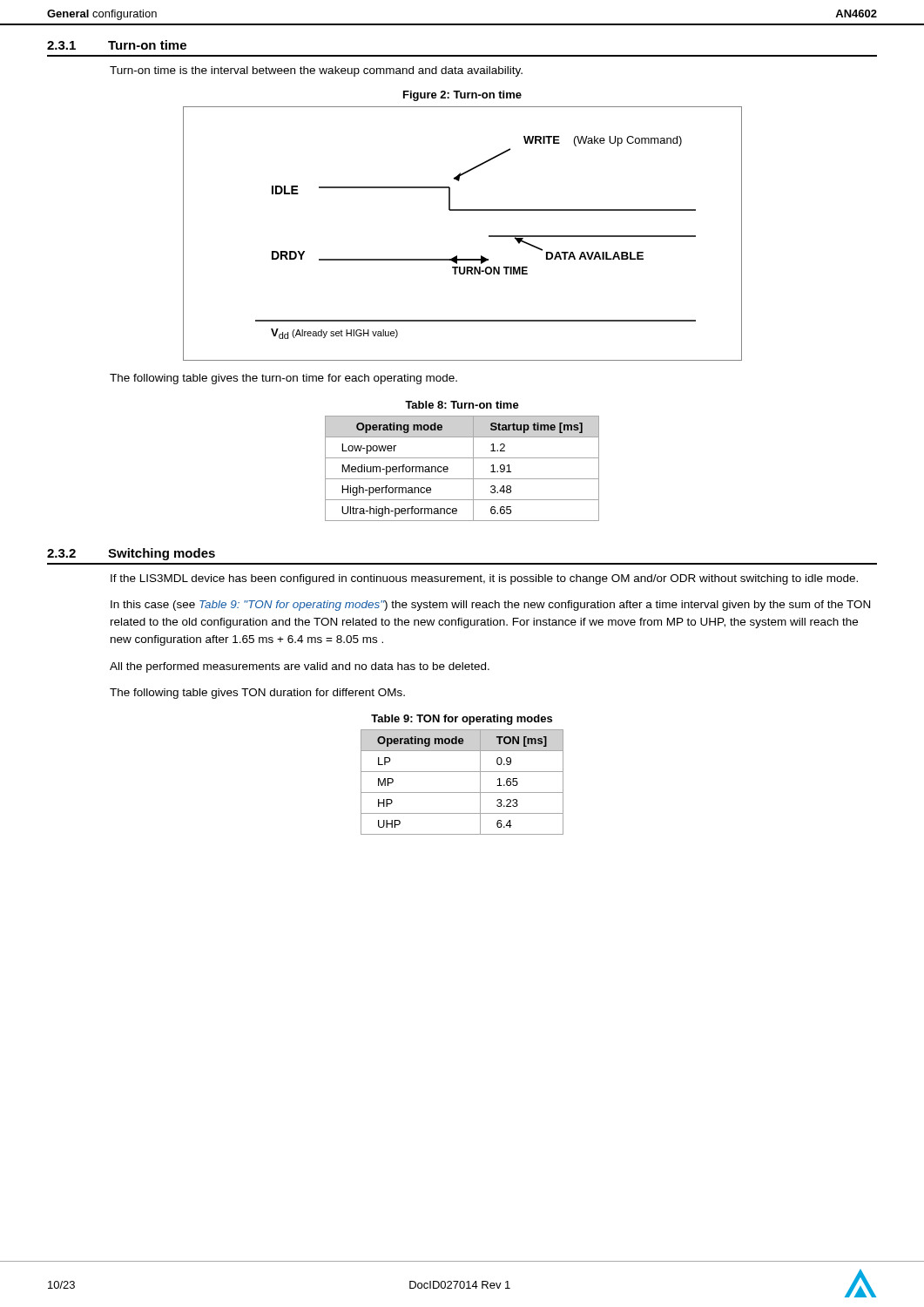The image size is (924, 1307).
Task: Point to the block beginning "In this case (see Table 9: "TON for"
Action: [490, 622]
